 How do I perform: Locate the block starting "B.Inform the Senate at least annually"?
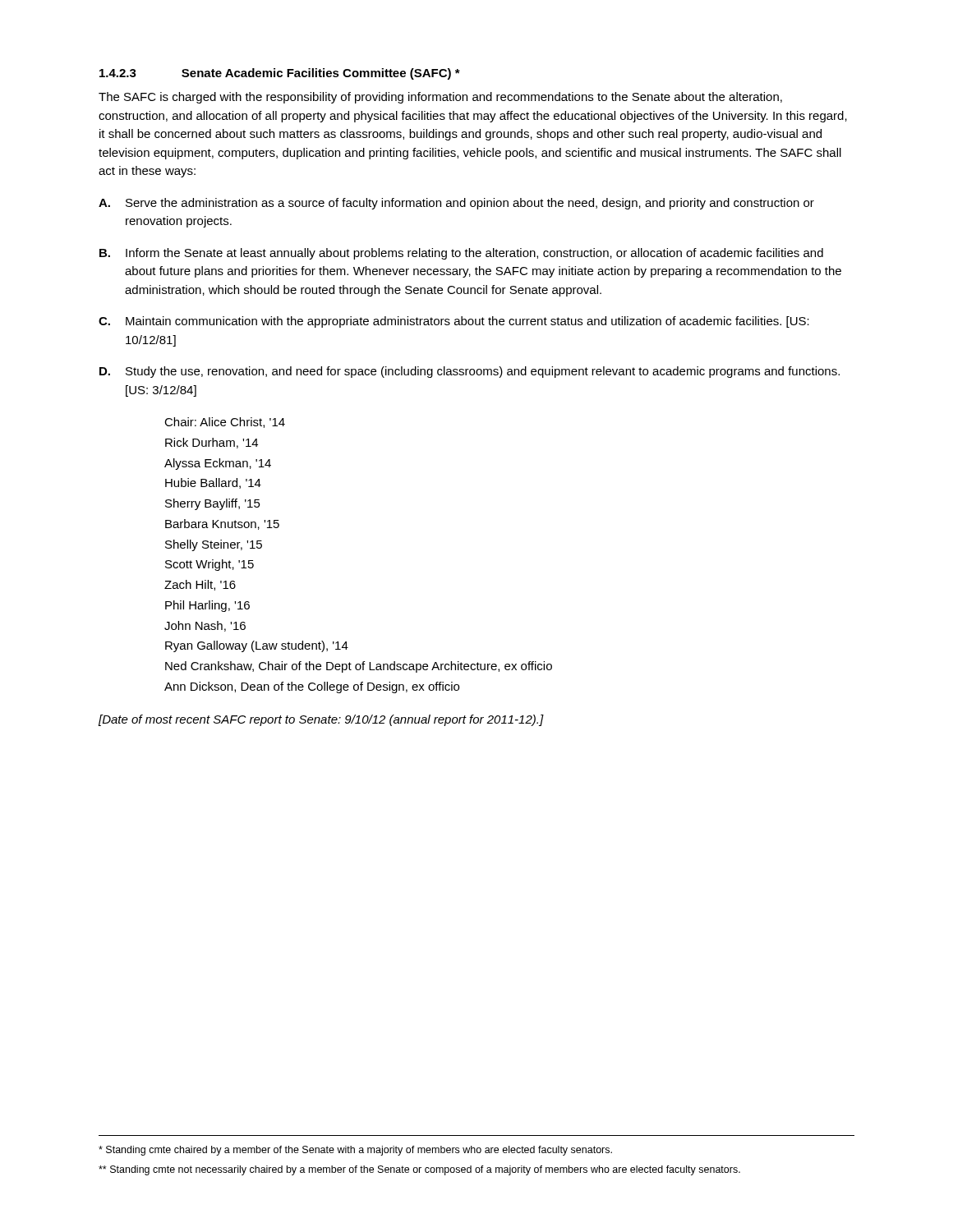point(475,271)
